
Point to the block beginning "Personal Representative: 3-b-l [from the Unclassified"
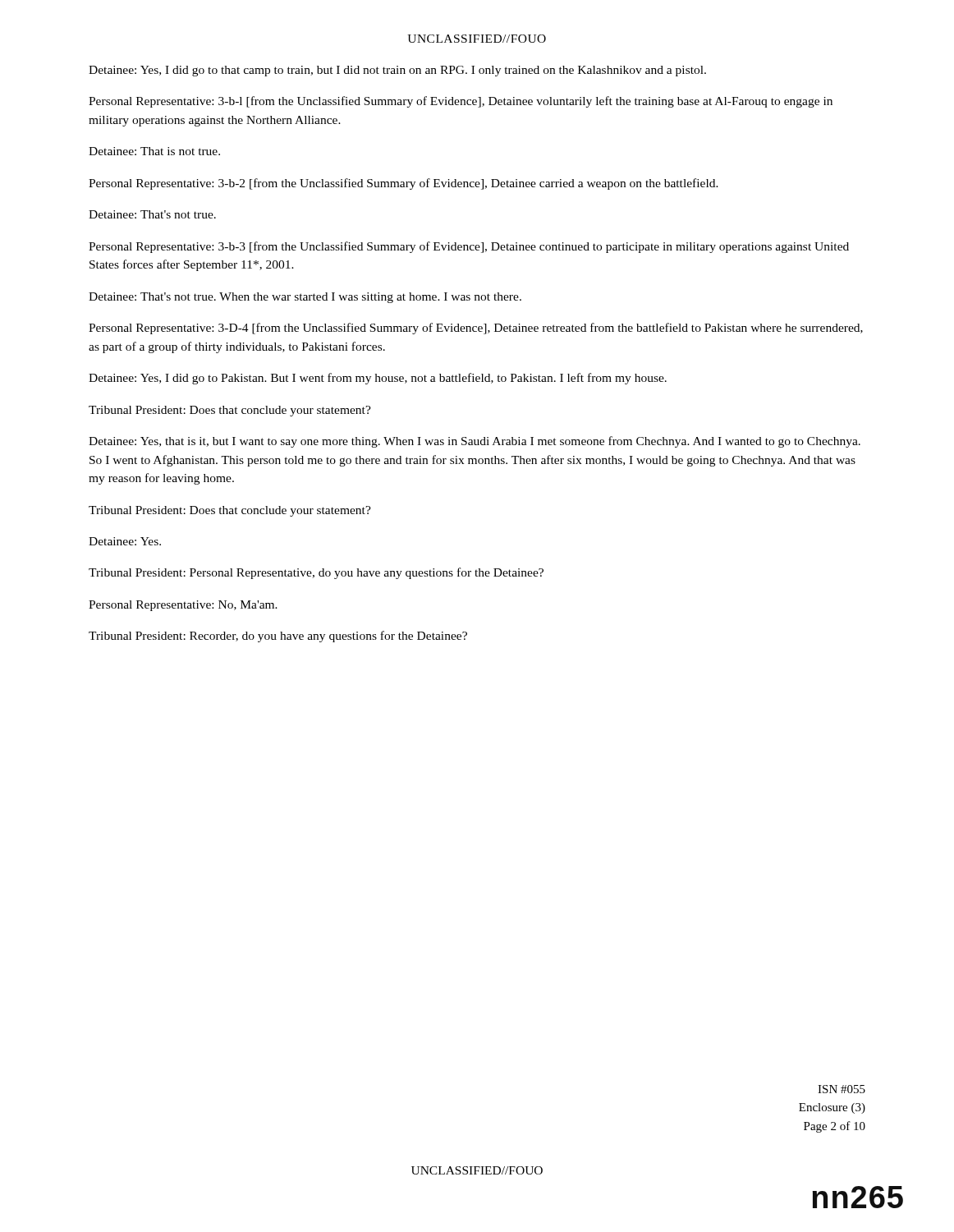pos(461,110)
